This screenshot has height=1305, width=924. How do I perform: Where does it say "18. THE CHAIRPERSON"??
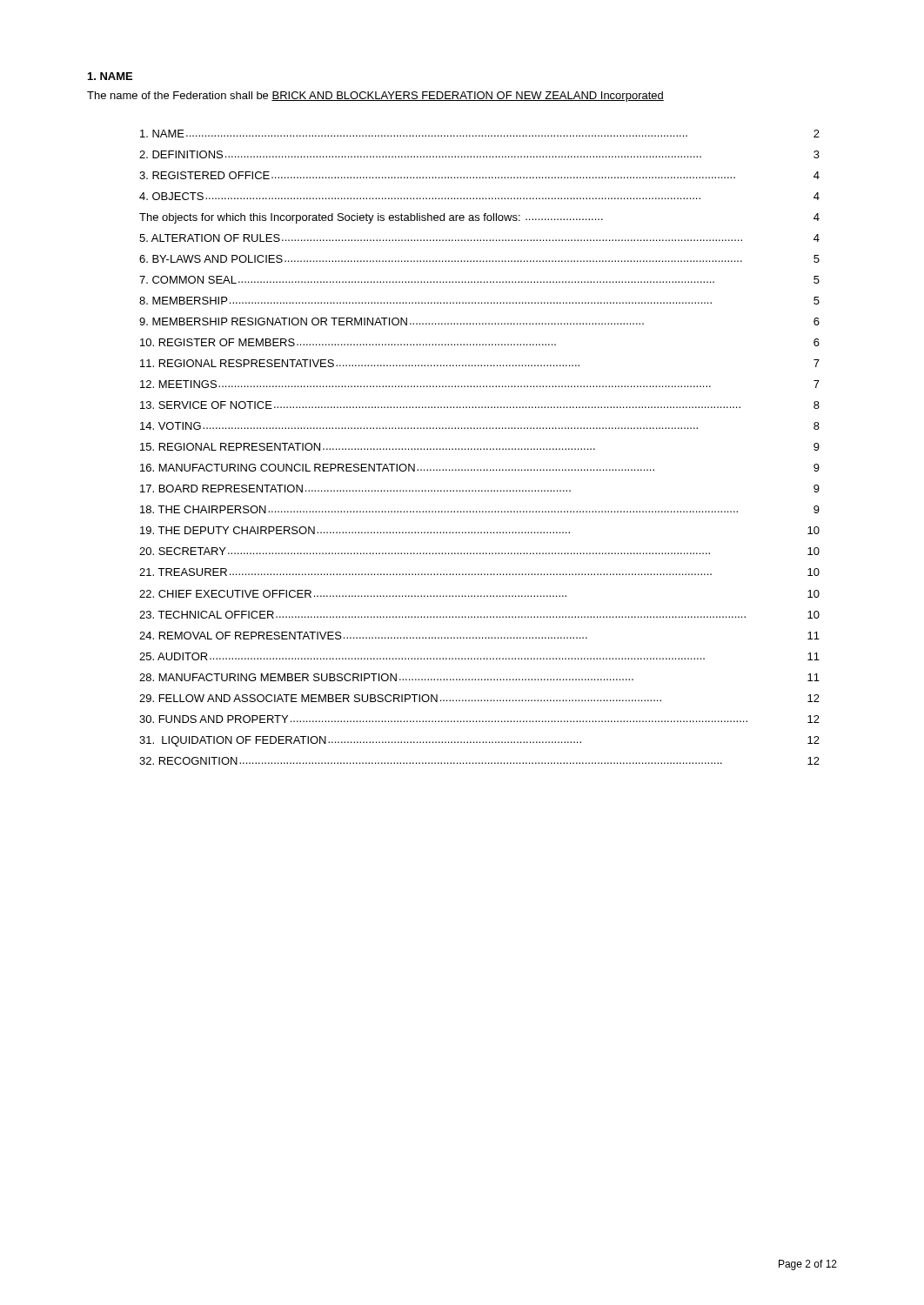pyautogui.click(x=479, y=510)
